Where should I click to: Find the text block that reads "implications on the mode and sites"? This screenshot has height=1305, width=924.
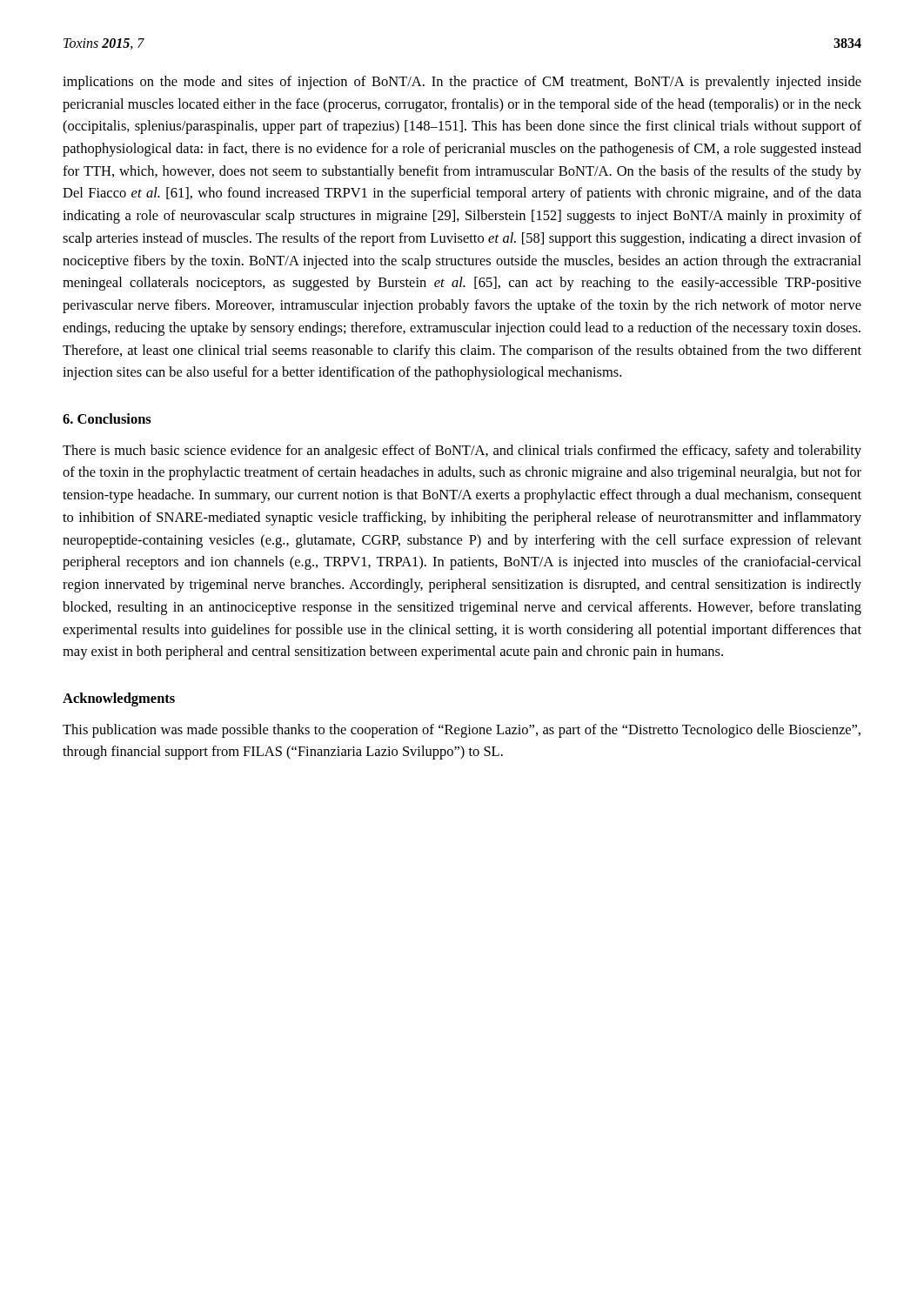click(x=462, y=227)
